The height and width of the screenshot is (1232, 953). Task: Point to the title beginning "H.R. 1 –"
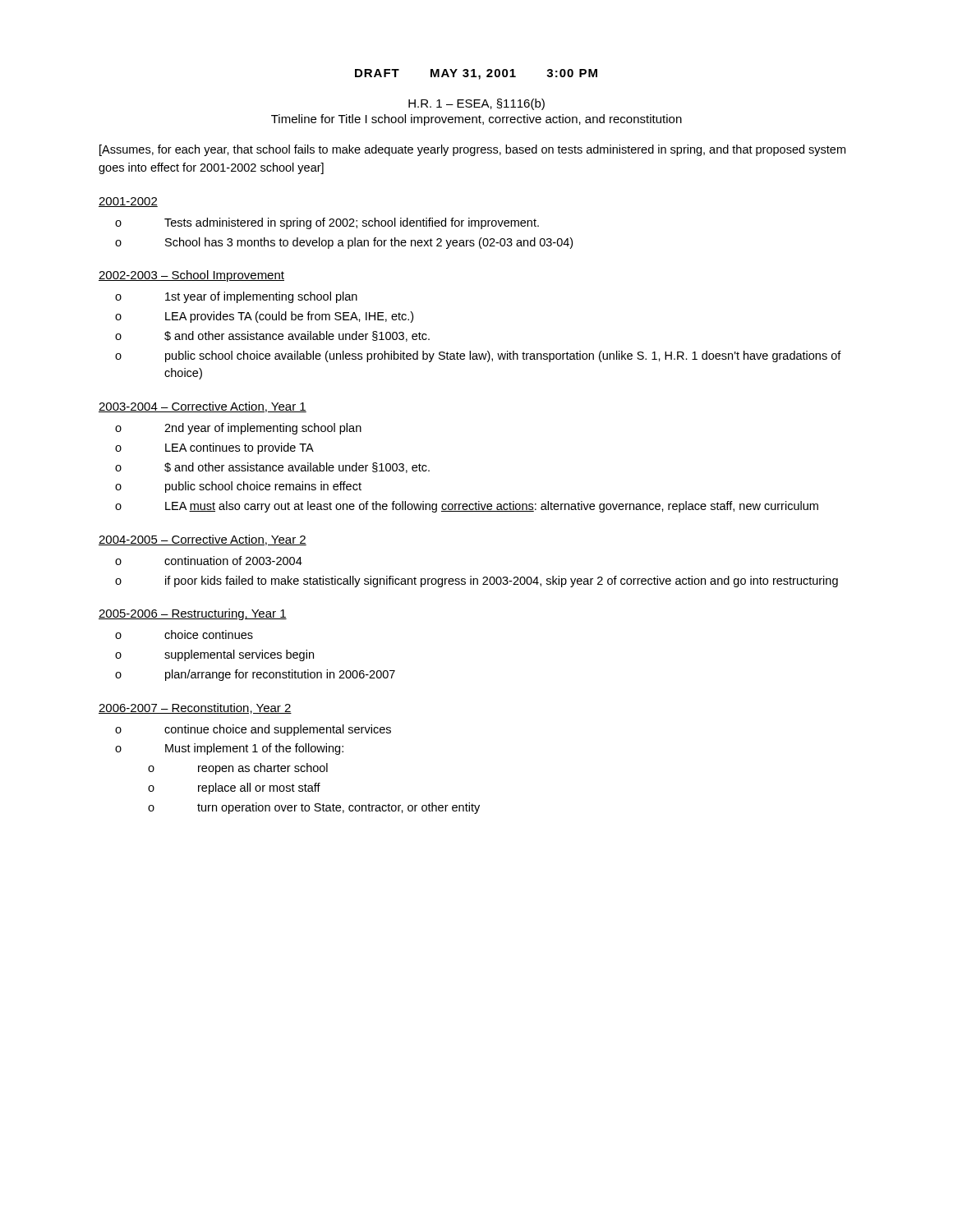click(x=476, y=103)
